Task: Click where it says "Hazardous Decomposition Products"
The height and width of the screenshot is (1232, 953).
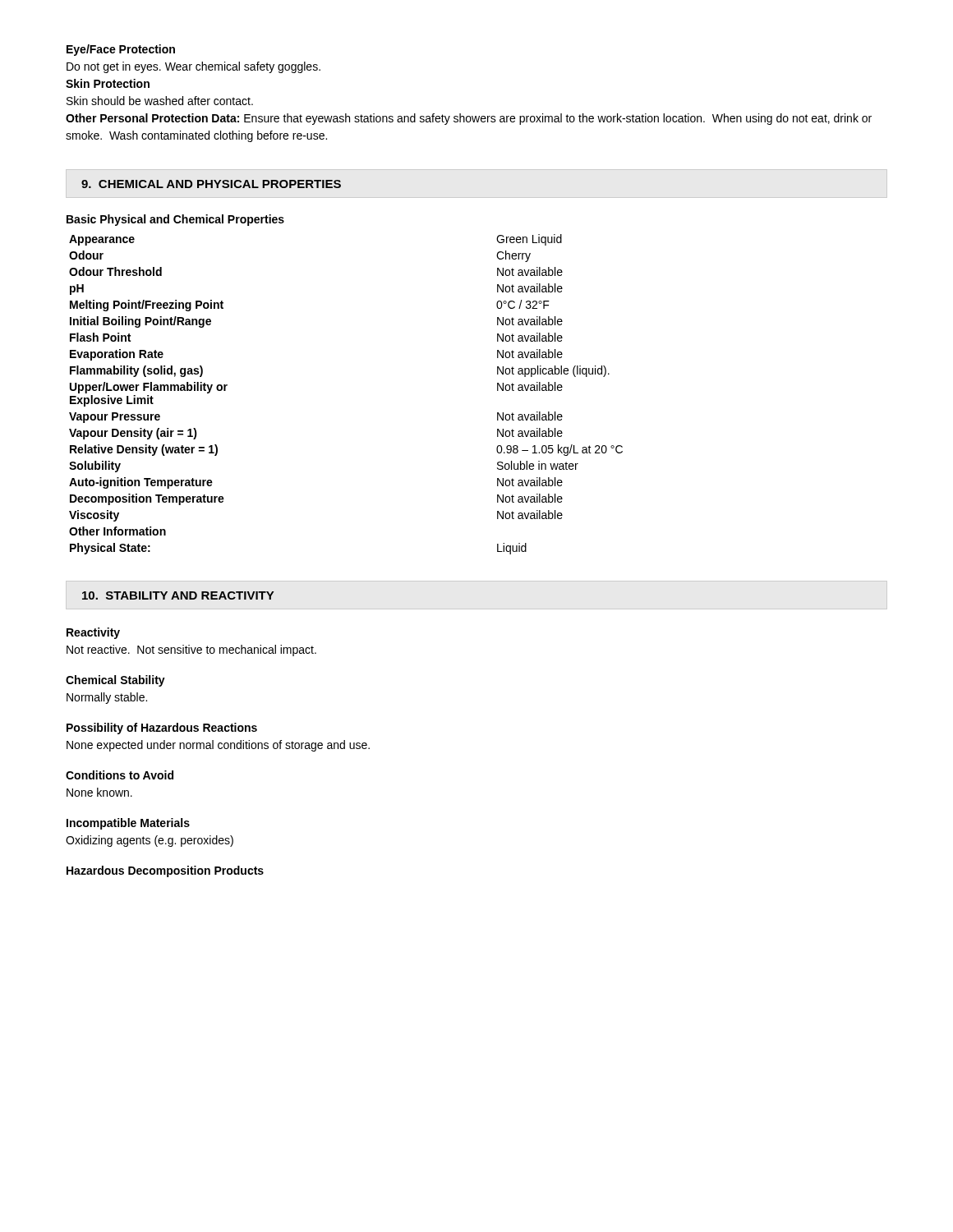Action: pyautogui.click(x=165, y=871)
